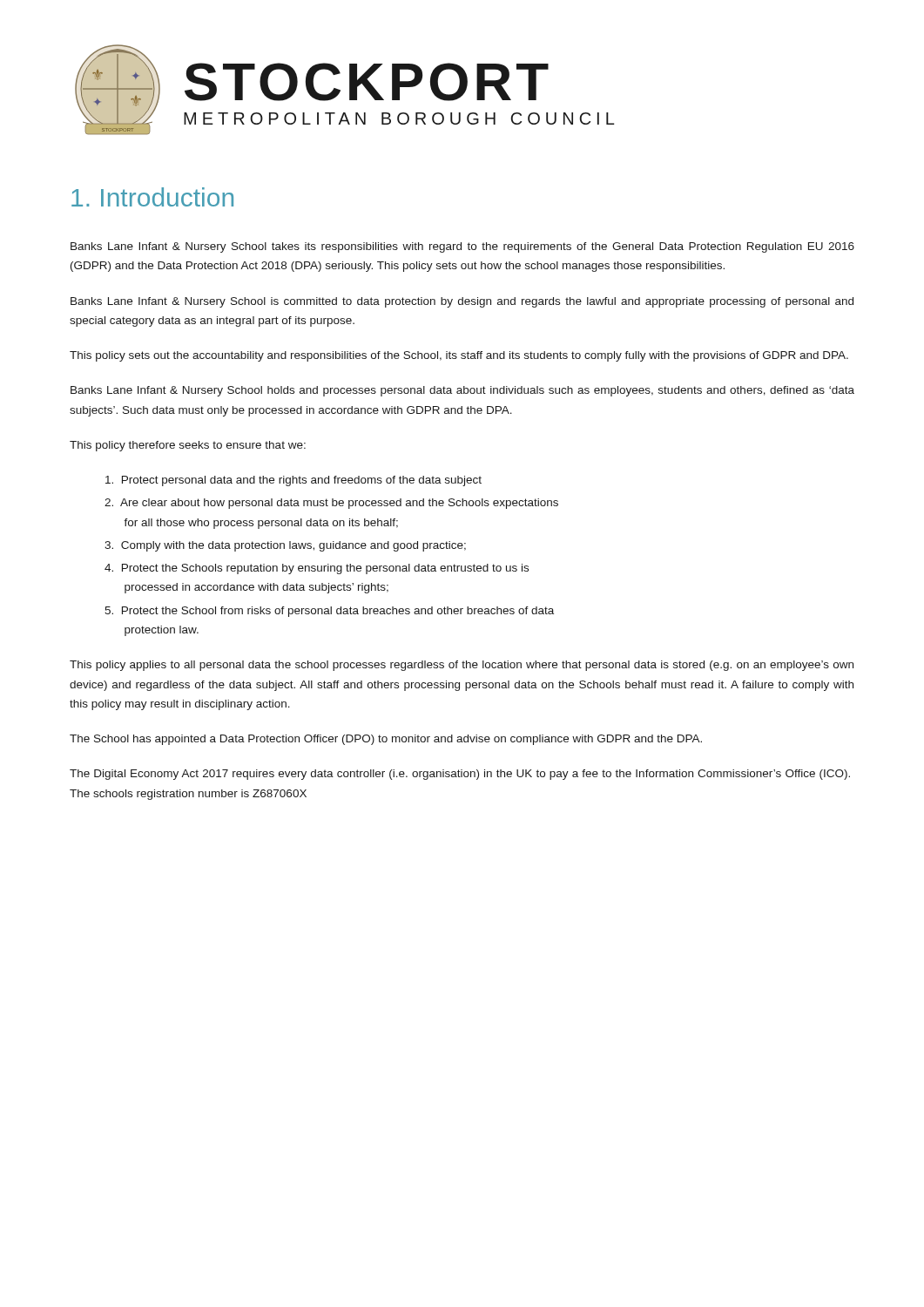Select a logo

click(x=462, y=91)
